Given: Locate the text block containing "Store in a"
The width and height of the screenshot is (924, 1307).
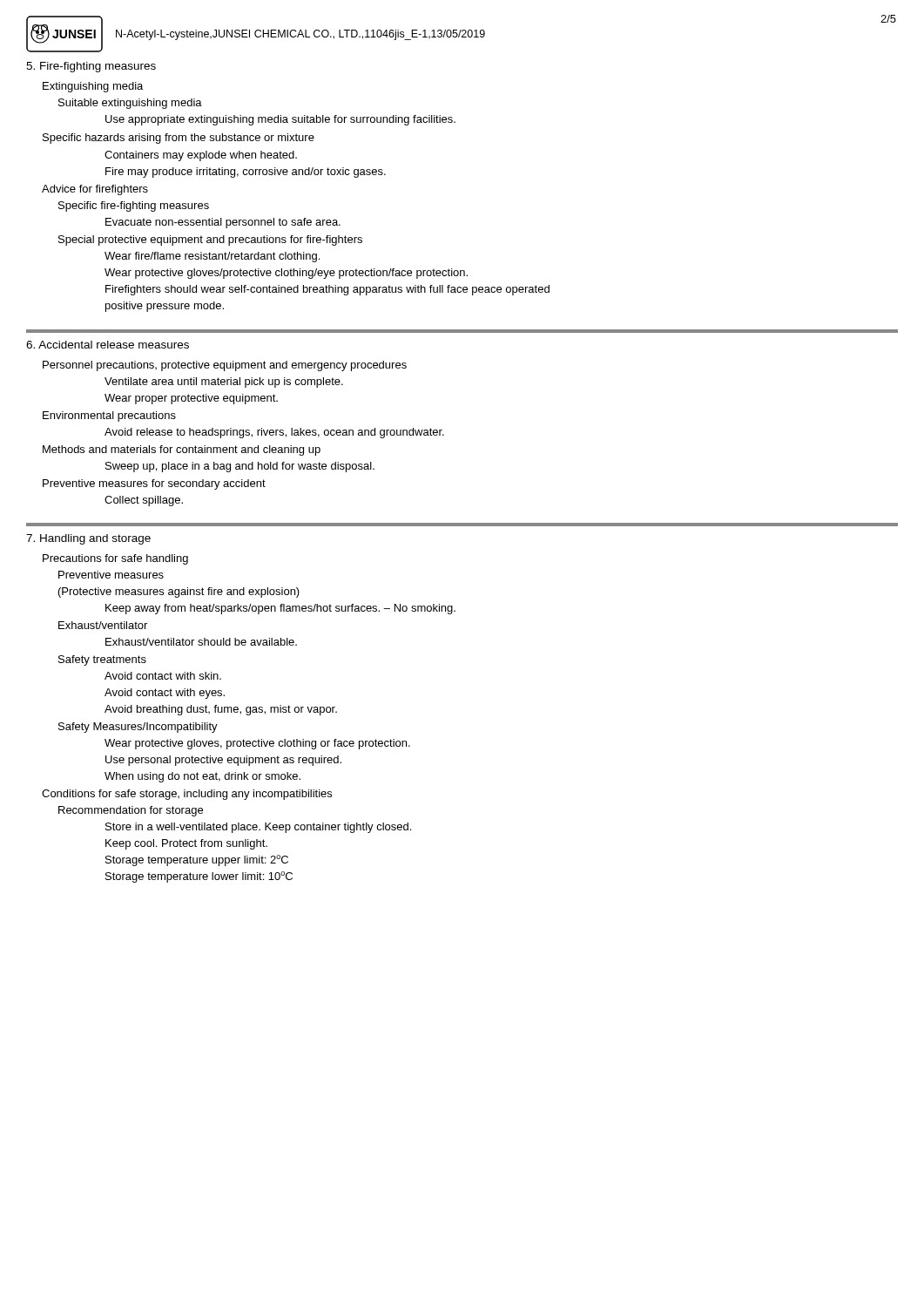Looking at the screenshot, I should 258,826.
